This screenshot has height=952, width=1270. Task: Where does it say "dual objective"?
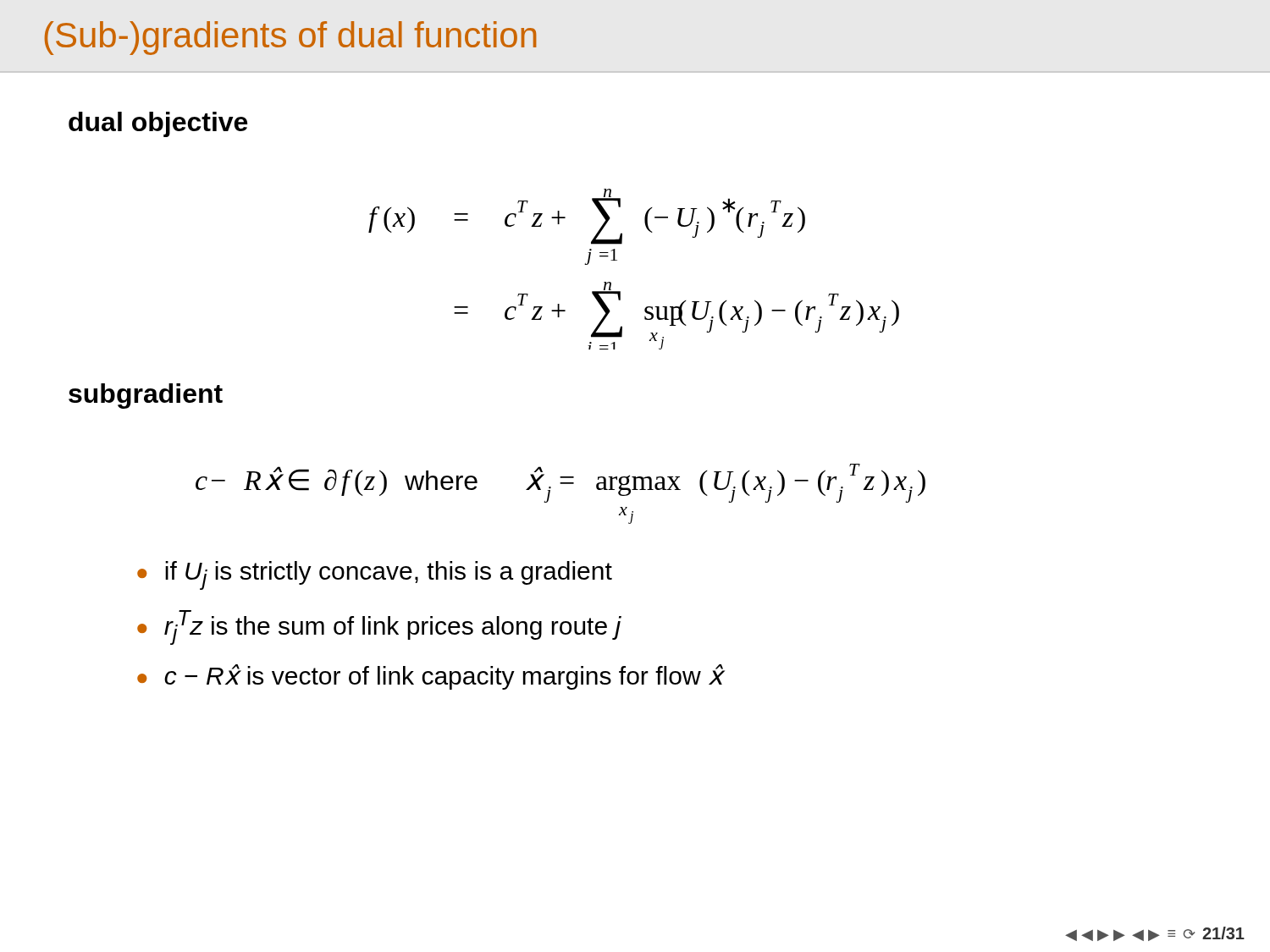pyautogui.click(x=158, y=122)
